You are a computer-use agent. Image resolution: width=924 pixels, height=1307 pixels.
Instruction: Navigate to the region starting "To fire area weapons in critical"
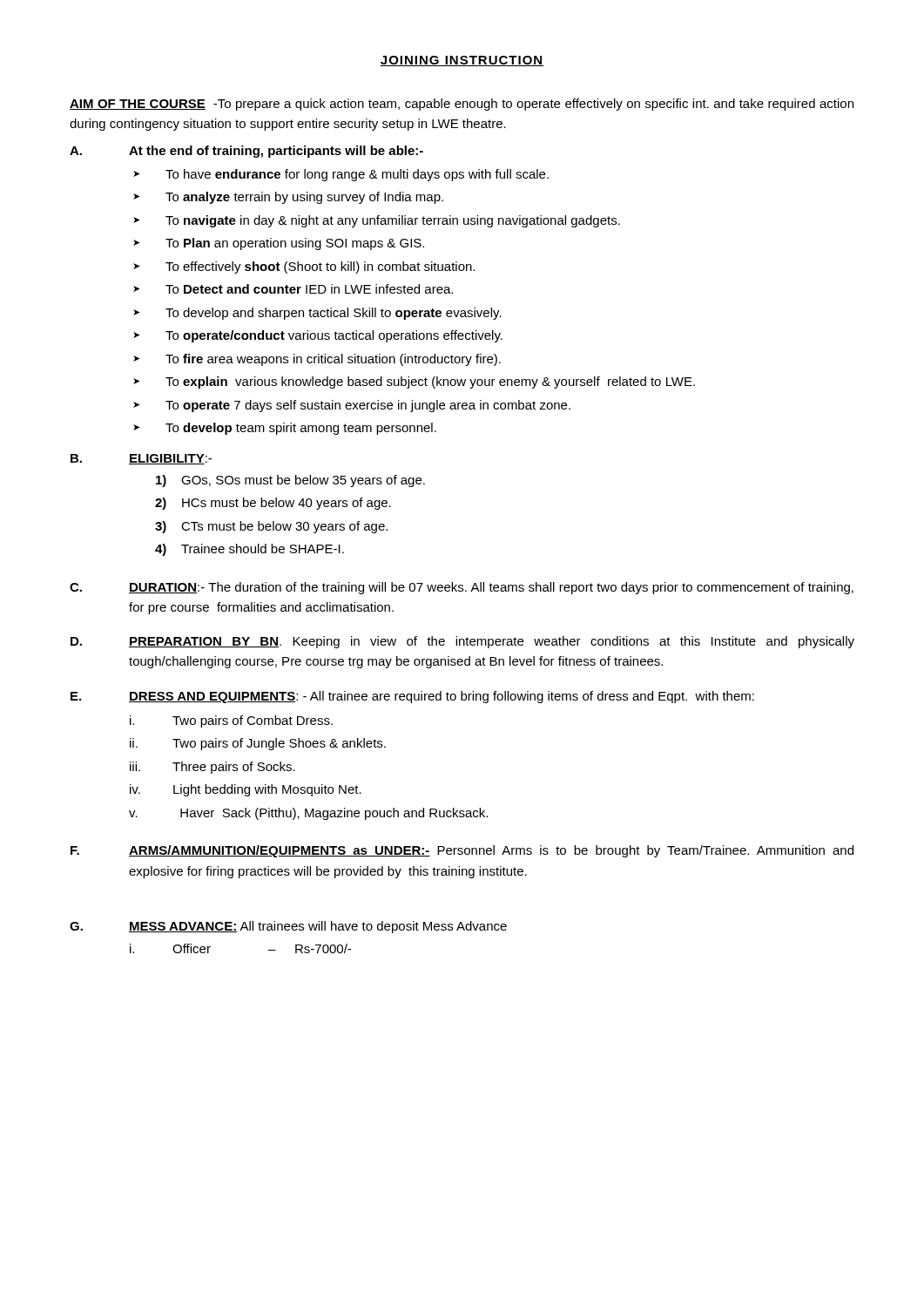(334, 358)
